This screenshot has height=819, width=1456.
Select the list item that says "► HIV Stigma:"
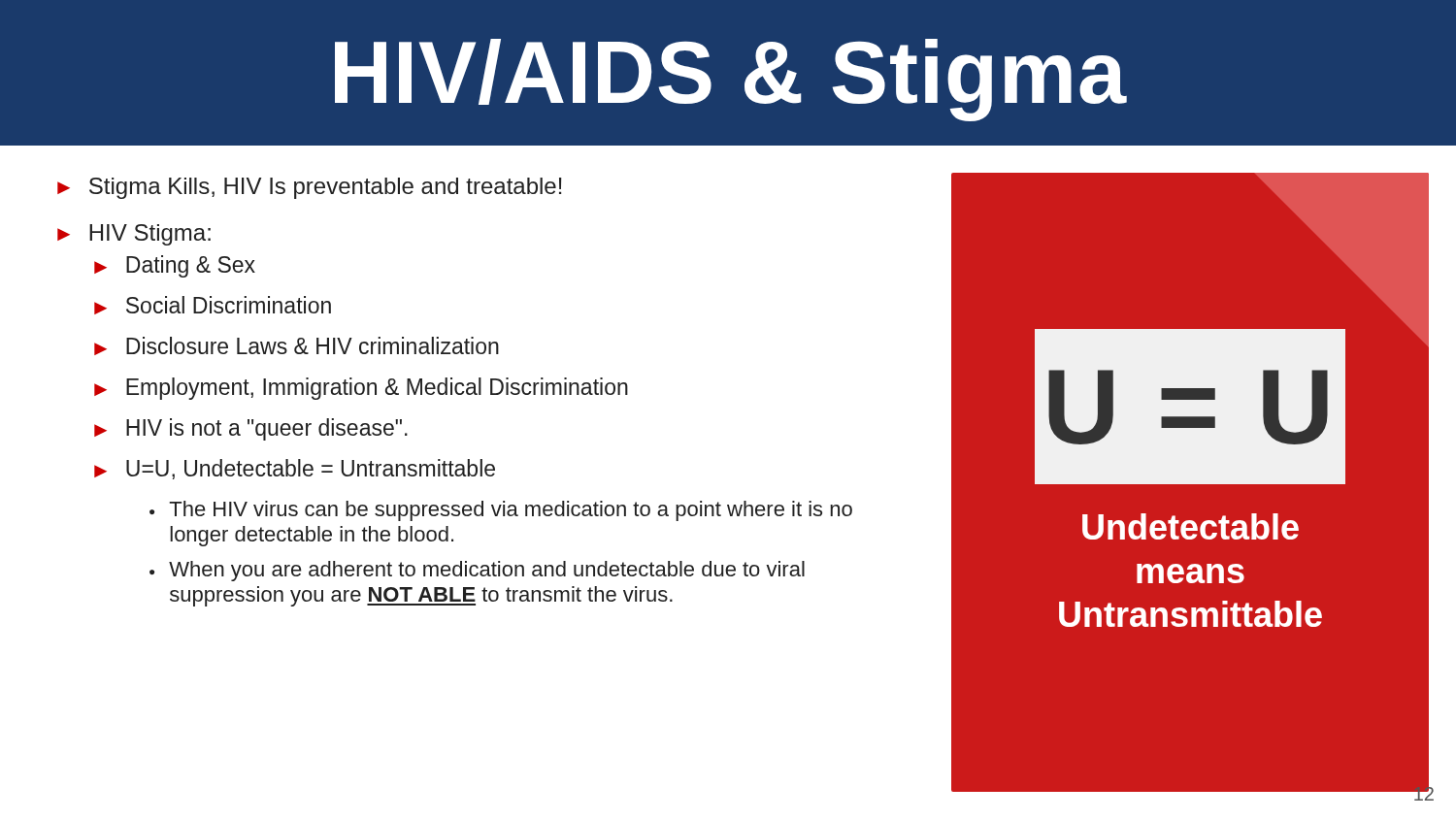[x=133, y=233]
